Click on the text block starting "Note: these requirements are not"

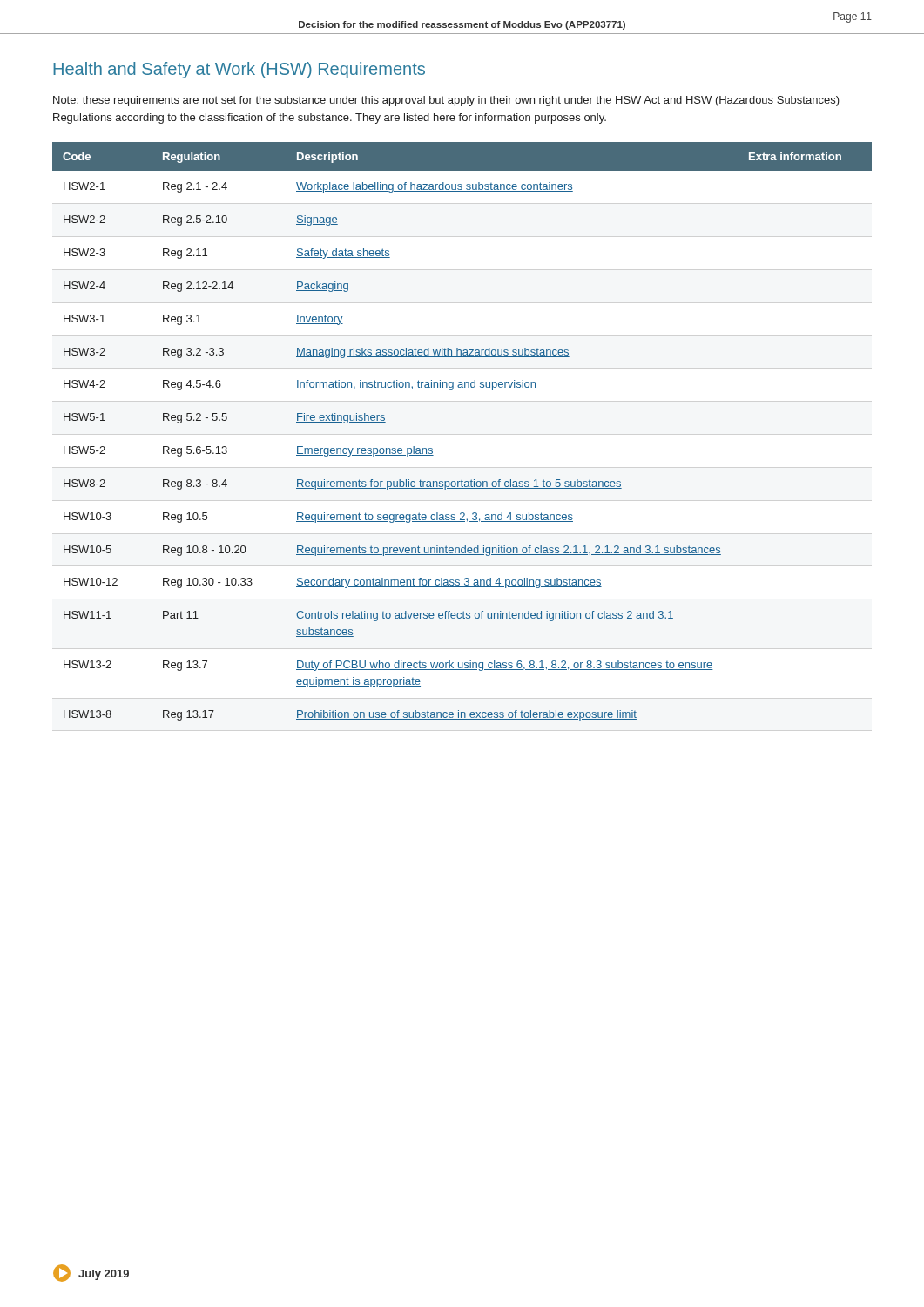pyautogui.click(x=446, y=109)
